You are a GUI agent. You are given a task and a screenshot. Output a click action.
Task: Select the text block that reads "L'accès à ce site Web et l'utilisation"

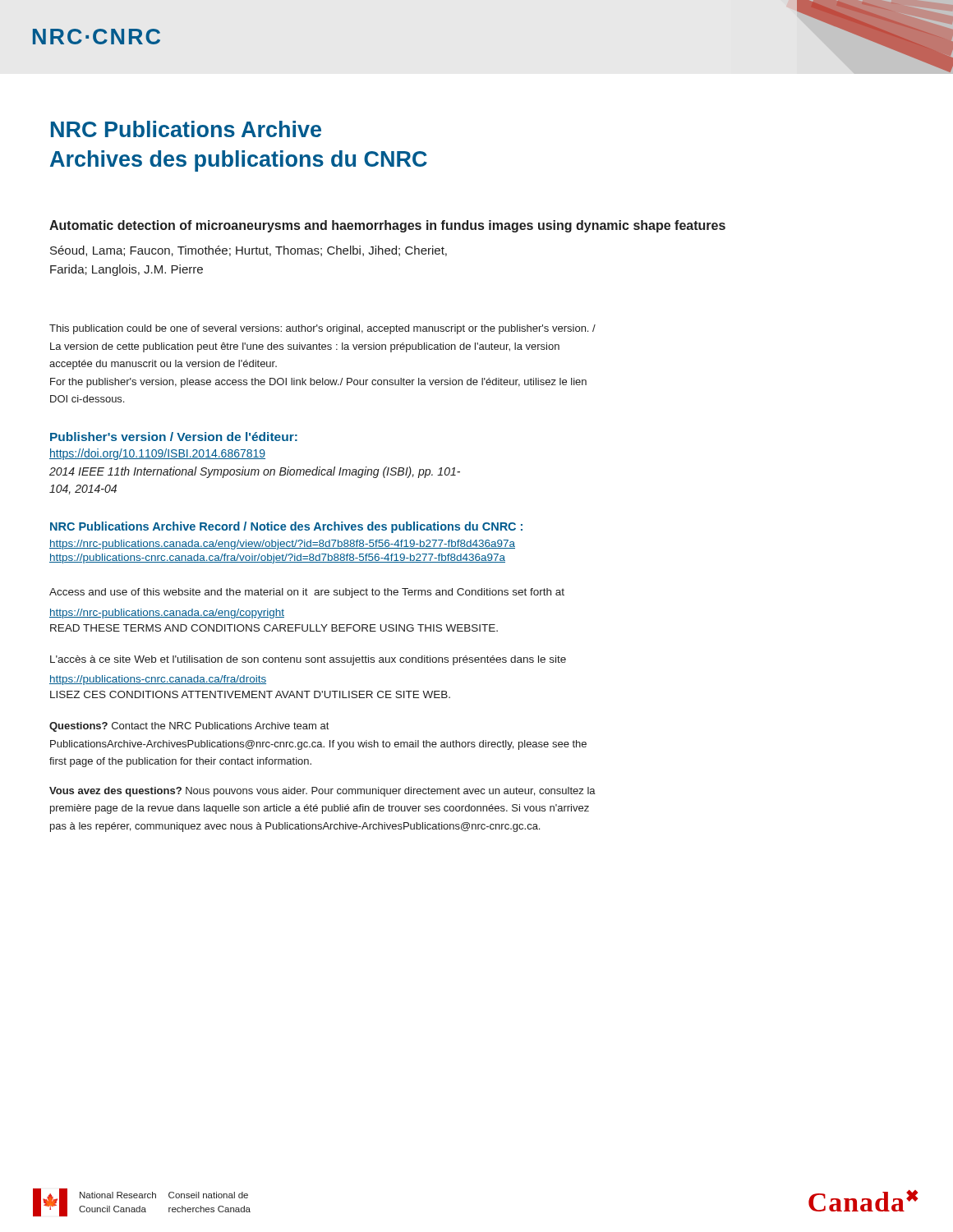(308, 659)
